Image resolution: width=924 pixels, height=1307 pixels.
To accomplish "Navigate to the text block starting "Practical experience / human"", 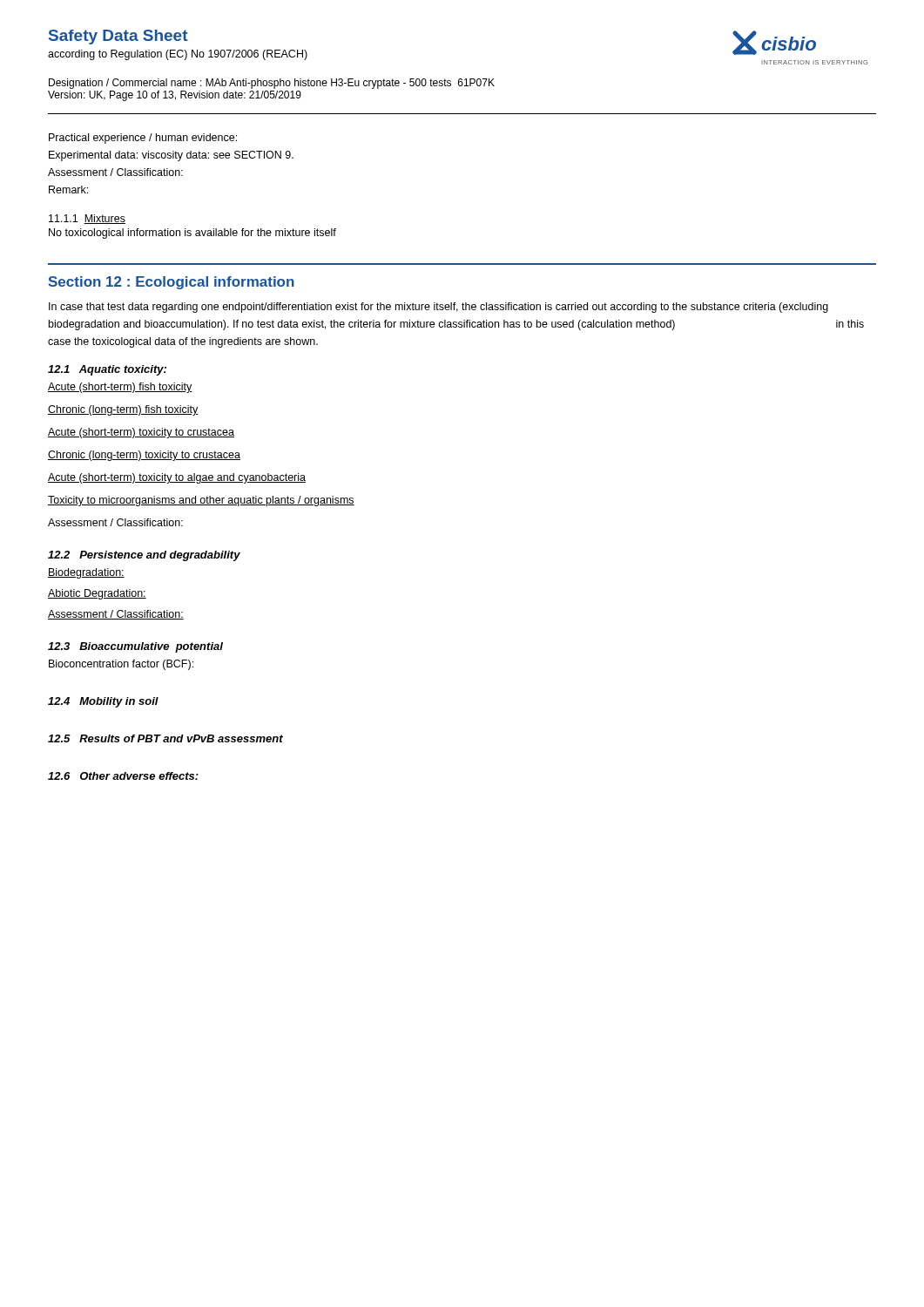I will click(171, 164).
